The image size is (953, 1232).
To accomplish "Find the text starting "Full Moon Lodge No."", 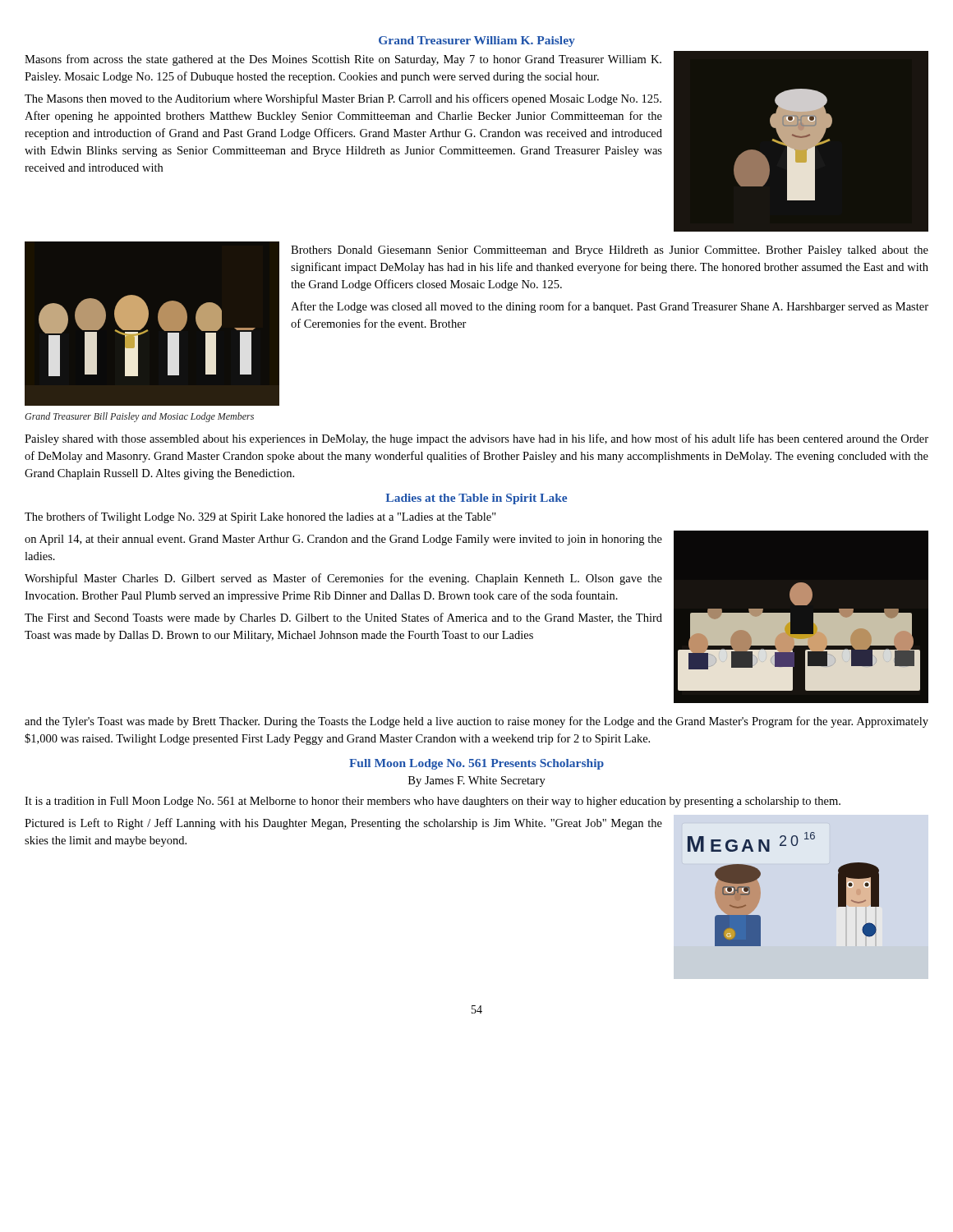I will pos(476,762).
